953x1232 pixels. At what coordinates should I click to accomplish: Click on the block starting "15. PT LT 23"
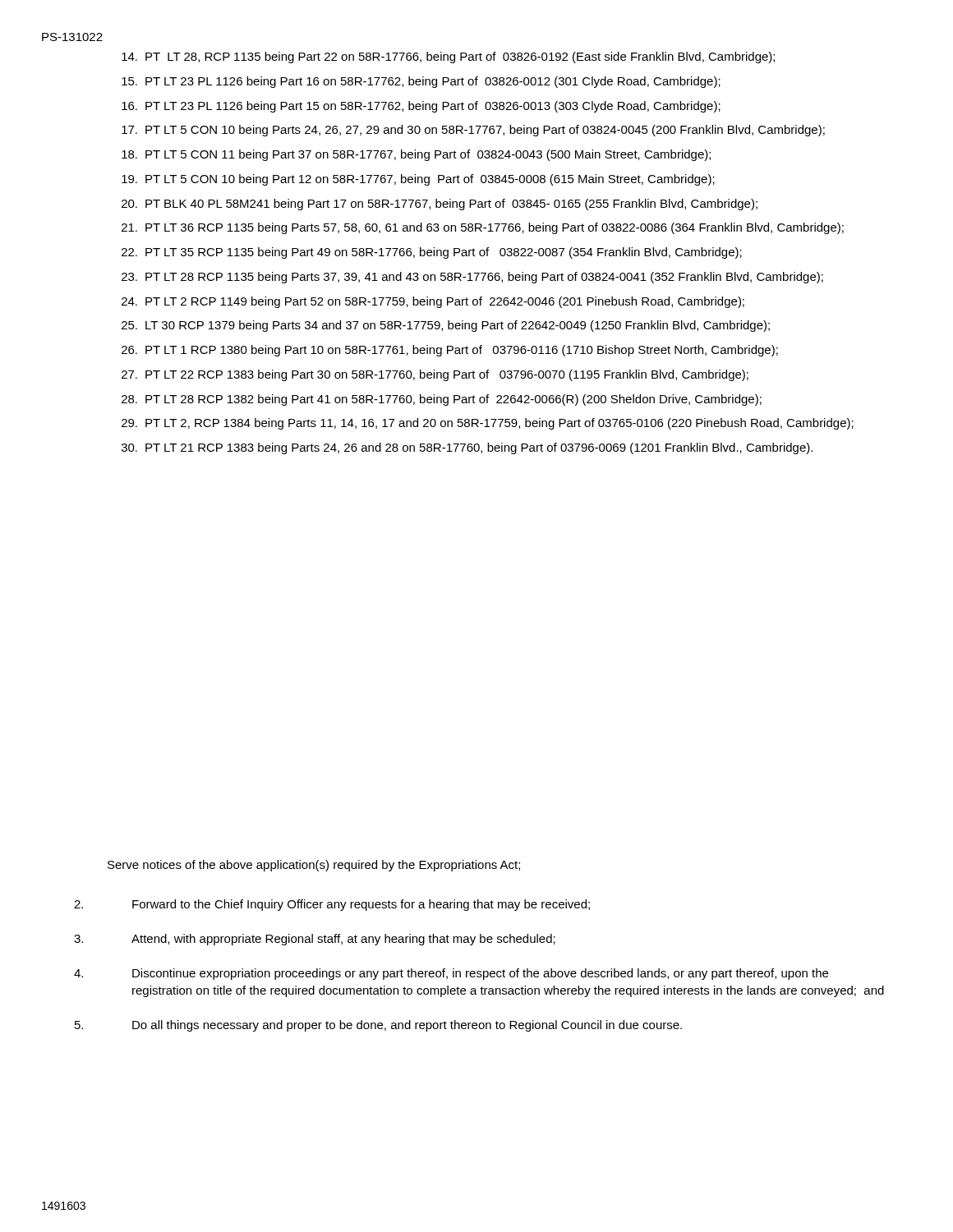click(497, 81)
